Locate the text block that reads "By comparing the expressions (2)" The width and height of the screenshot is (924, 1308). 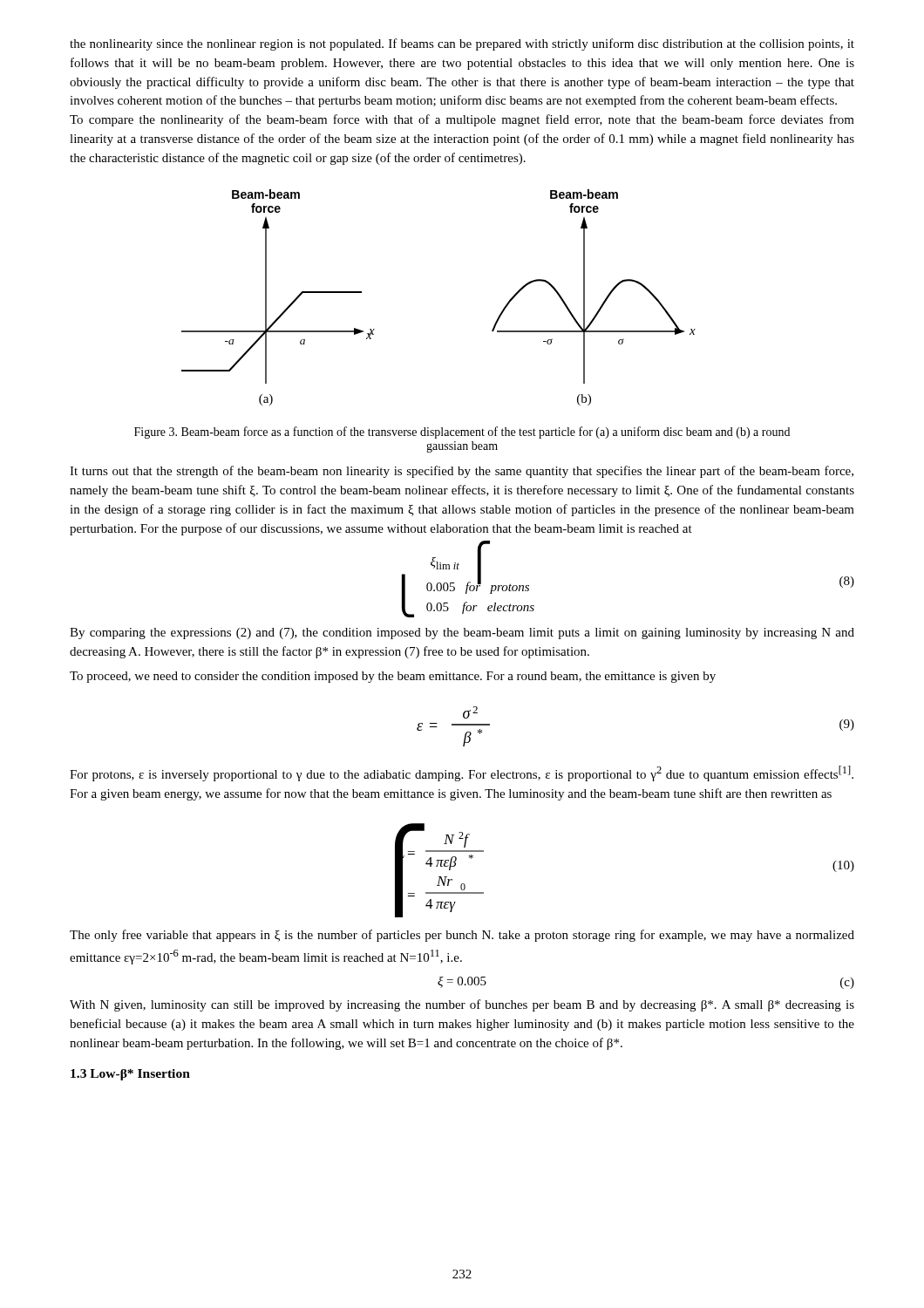click(462, 655)
